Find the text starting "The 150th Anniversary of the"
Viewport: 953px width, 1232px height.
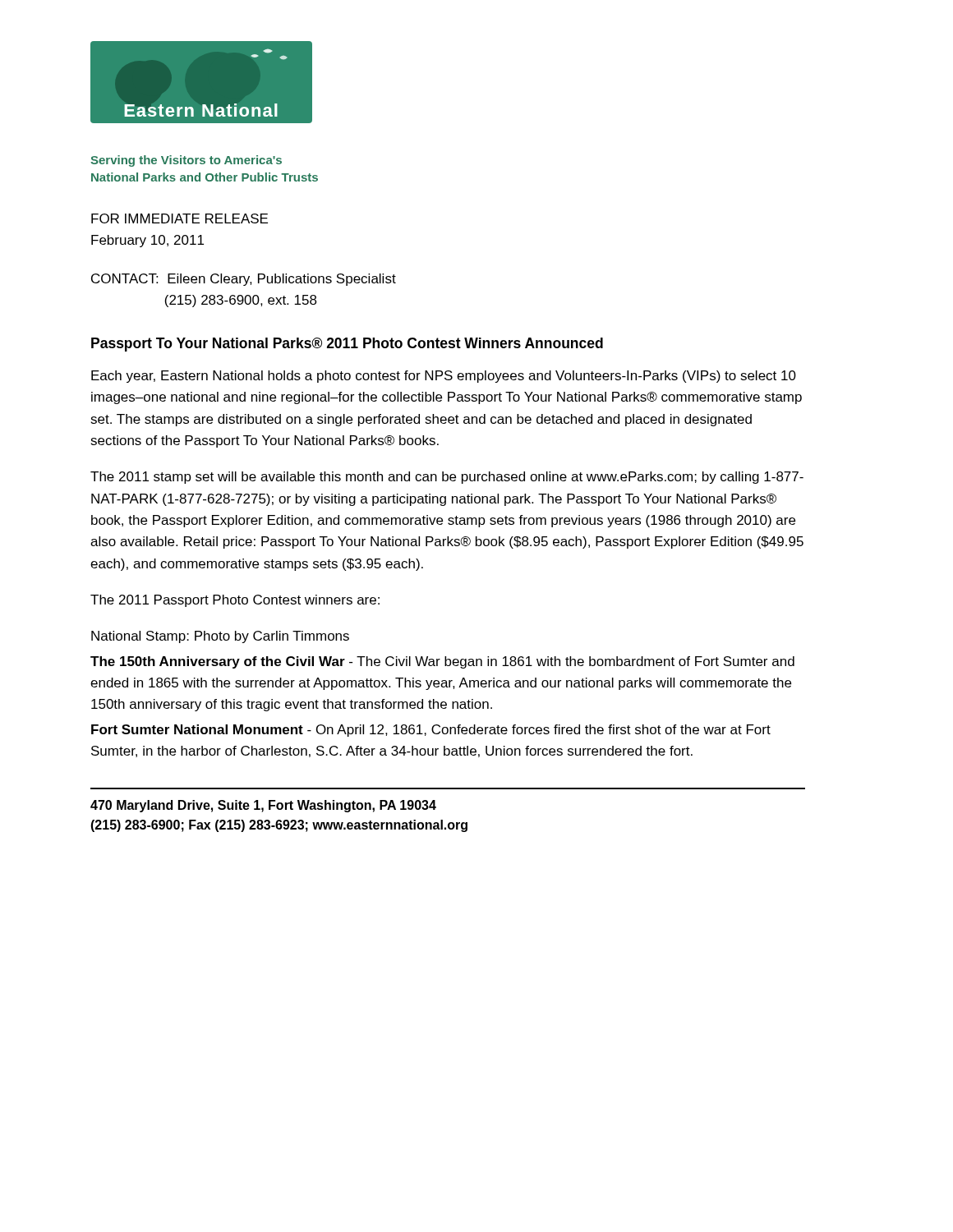(x=443, y=683)
